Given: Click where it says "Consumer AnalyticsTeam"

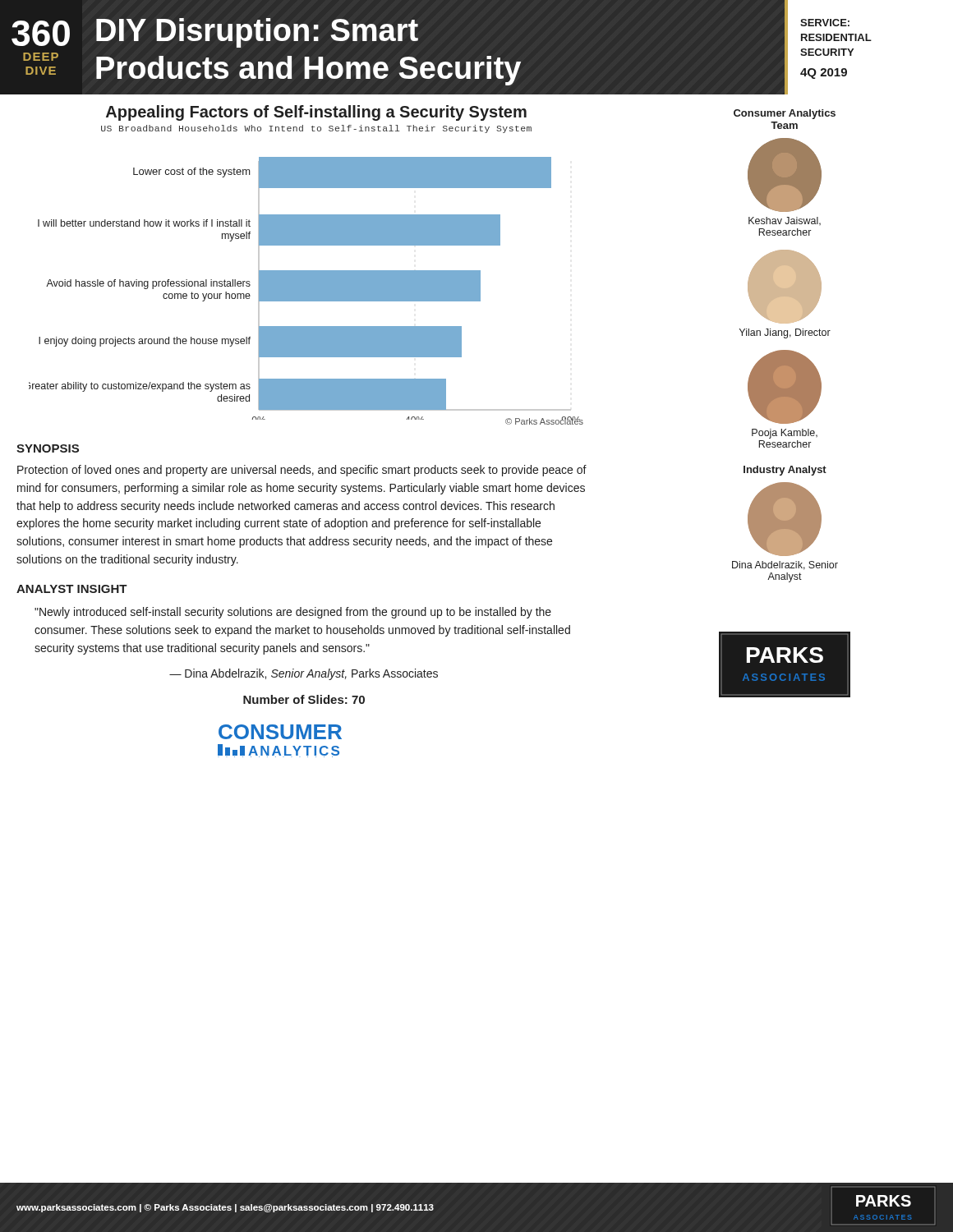Looking at the screenshot, I should (785, 119).
